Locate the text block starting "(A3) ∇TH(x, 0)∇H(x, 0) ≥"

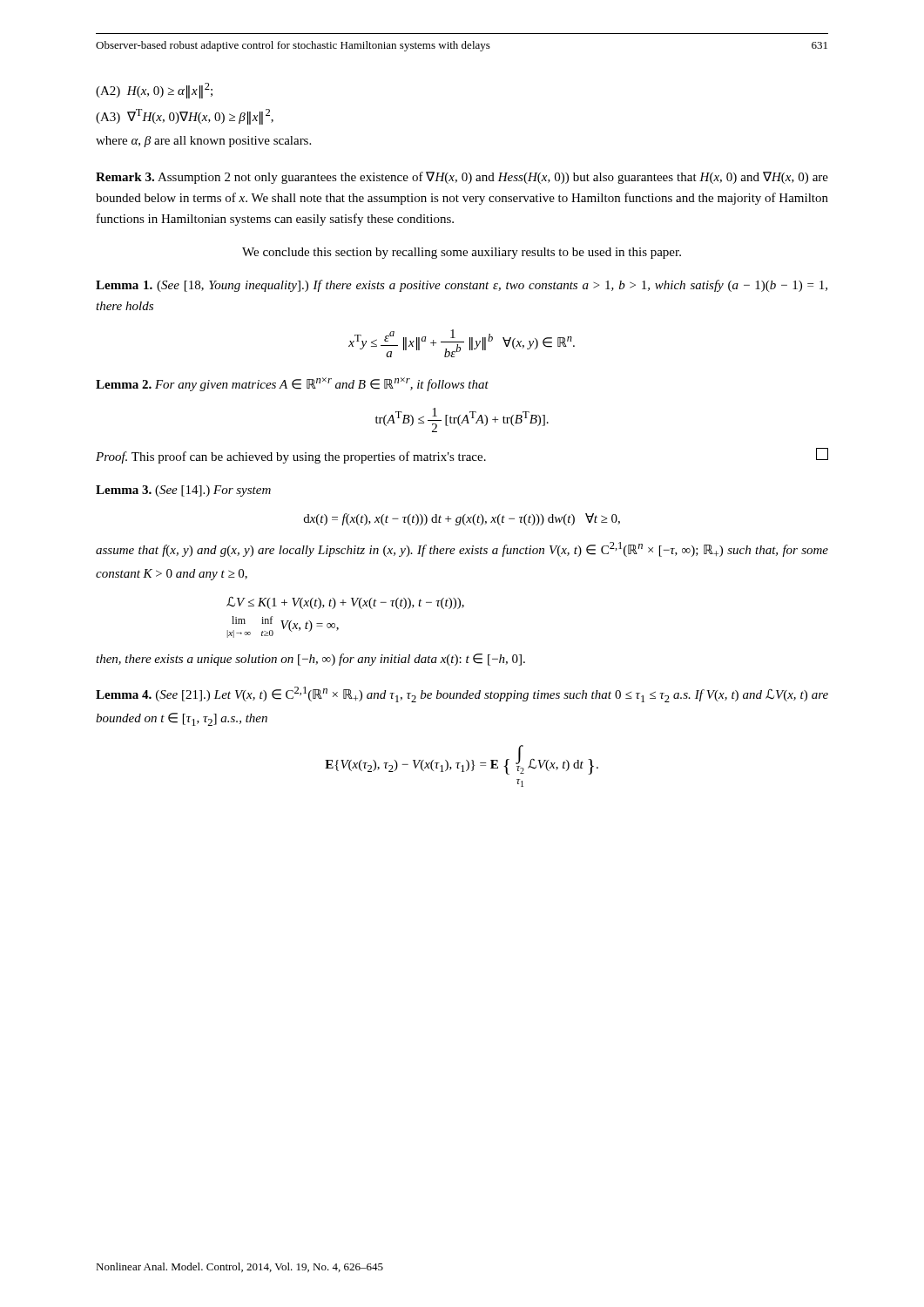(185, 115)
